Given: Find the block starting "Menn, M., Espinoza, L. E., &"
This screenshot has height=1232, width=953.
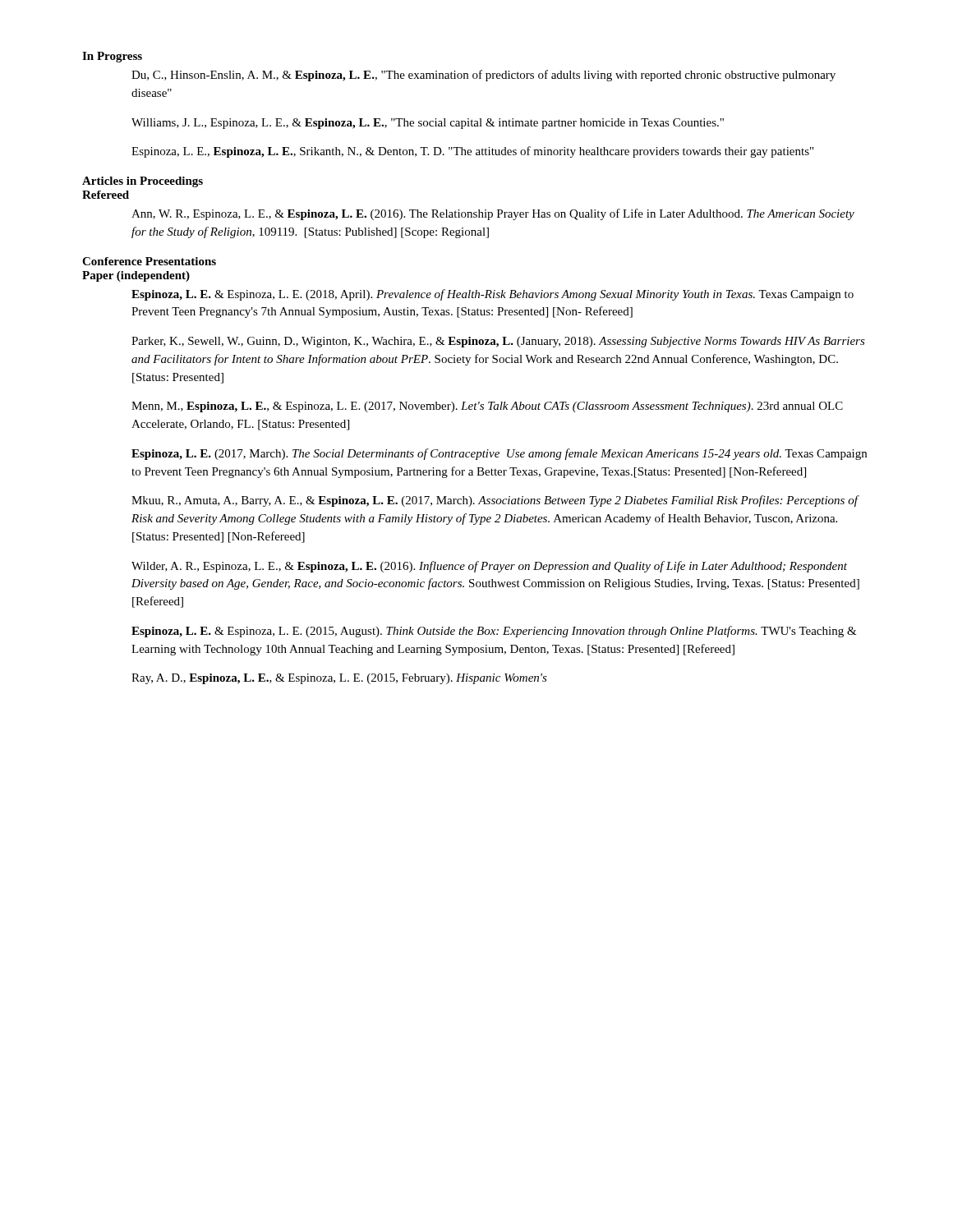Looking at the screenshot, I should point(487,415).
